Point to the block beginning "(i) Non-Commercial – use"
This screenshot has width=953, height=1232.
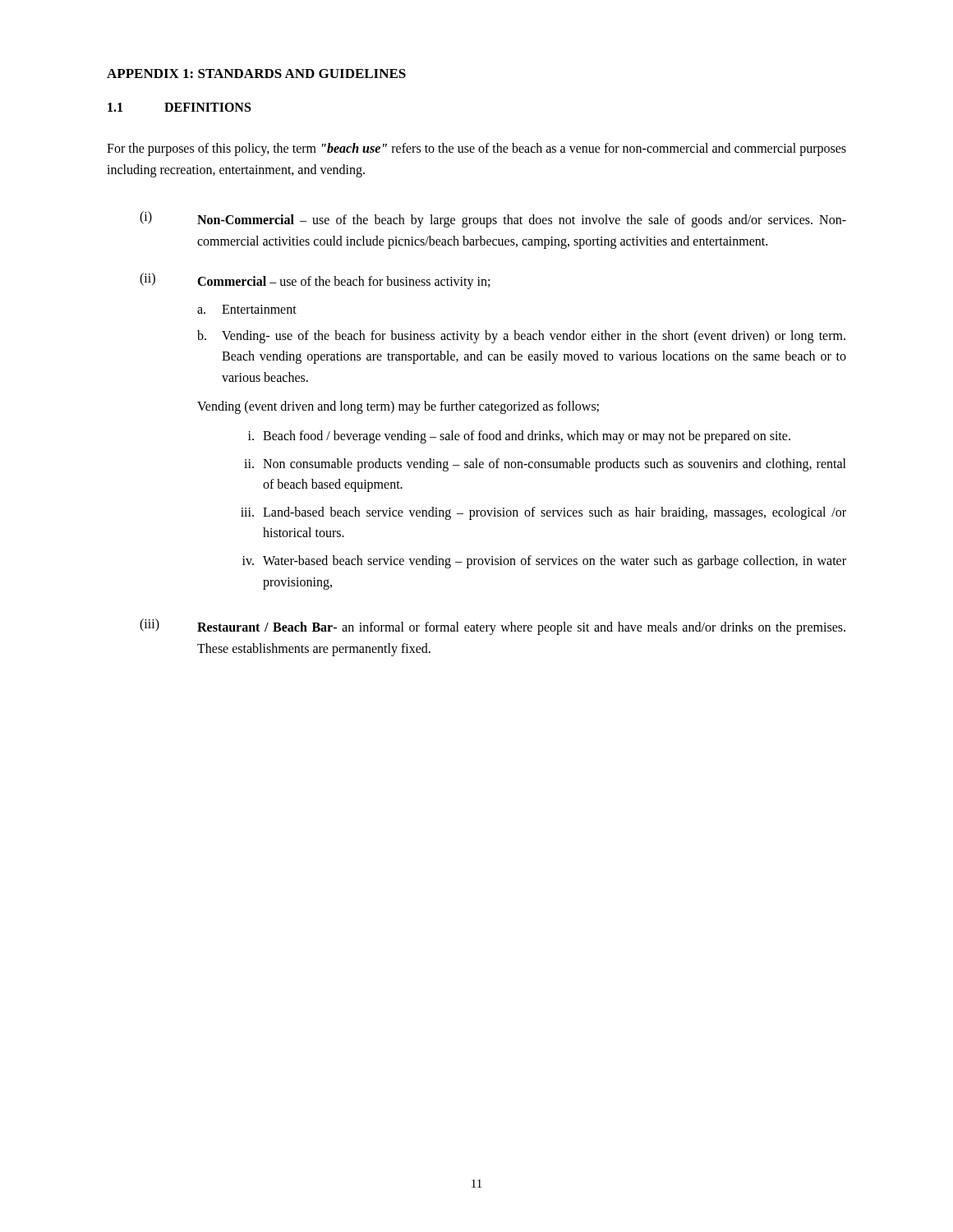(493, 231)
